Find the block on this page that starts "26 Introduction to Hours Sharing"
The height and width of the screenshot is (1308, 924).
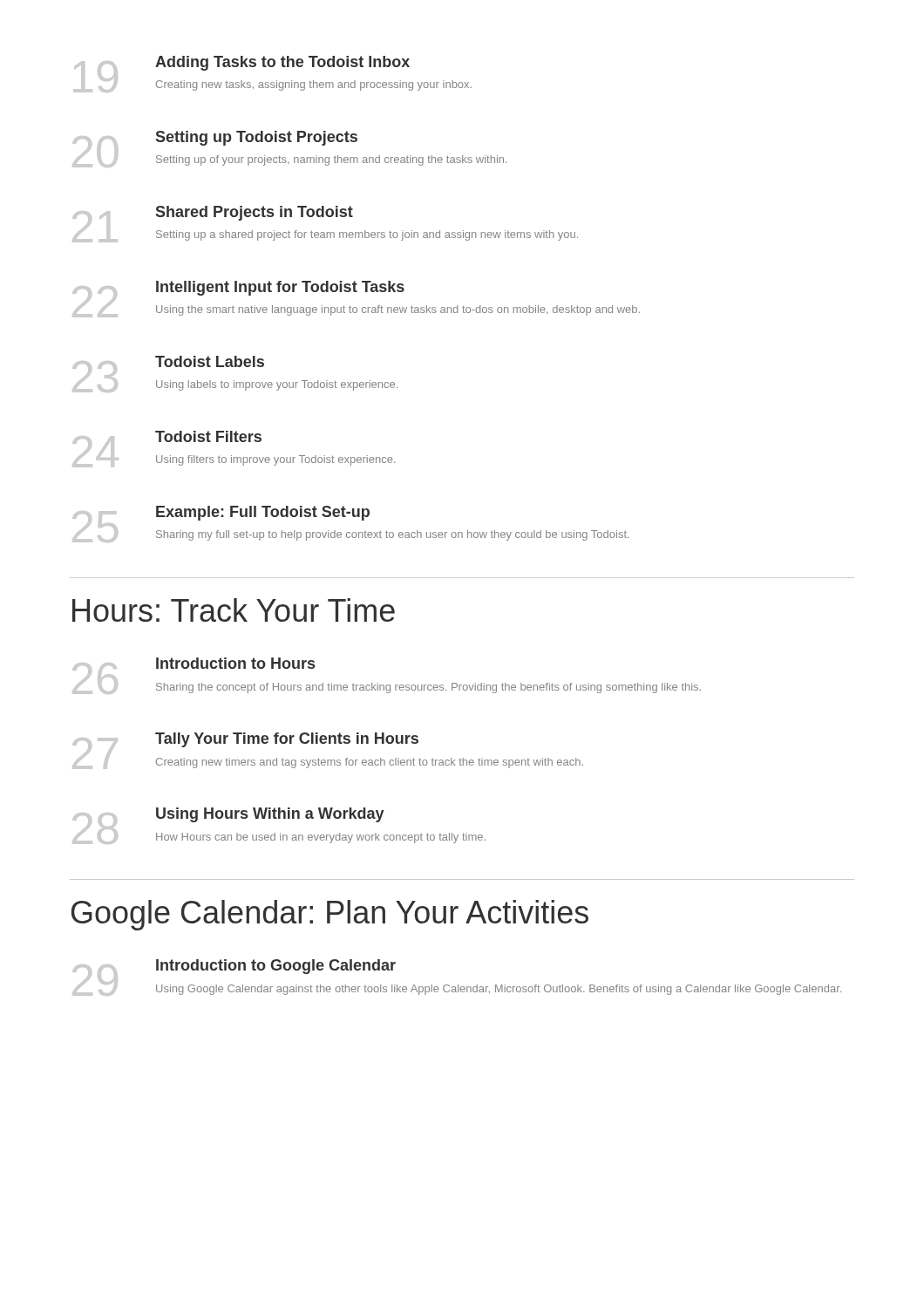pos(462,678)
